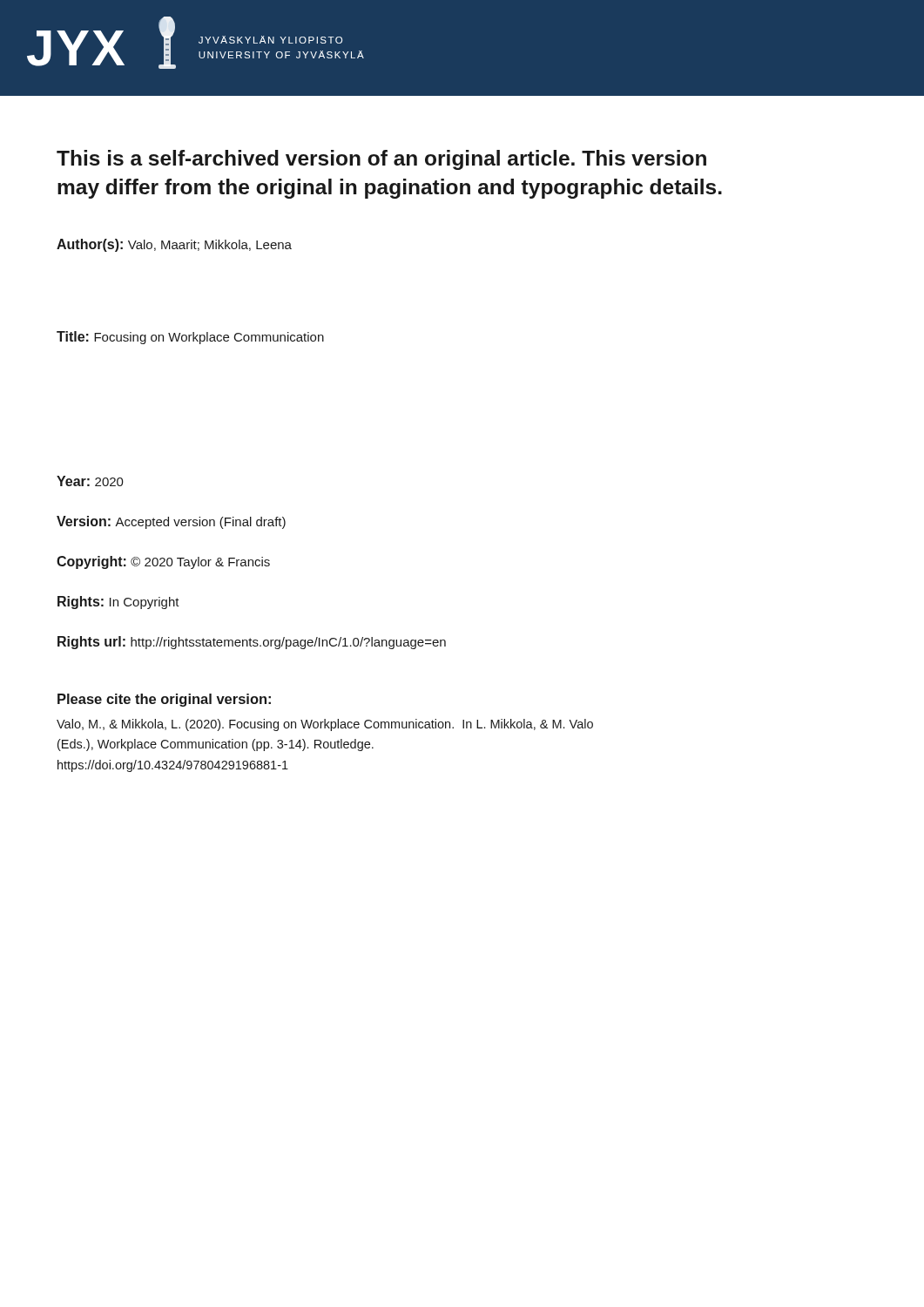The width and height of the screenshot is (924, 1307).
Task: Find the block on this page that starts "Valo, M., & Mikkola, L. (2020)."
Action: click(x=325, y=744)
